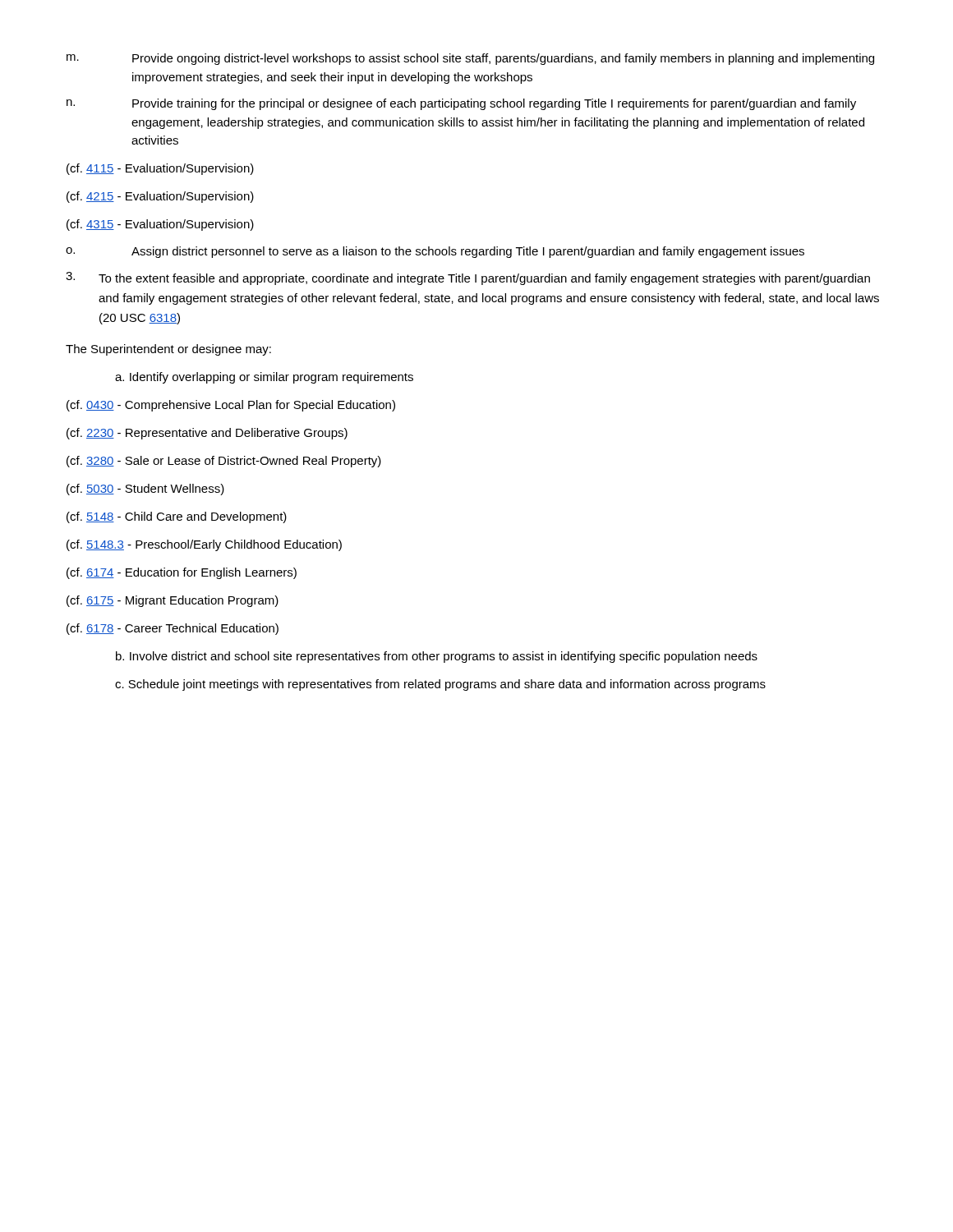The height and width of the screenshot is (1232, 953).
Task: Find the text that says "(cf. 6175 - Migrant Education Program)"
Action: (172, 600)
